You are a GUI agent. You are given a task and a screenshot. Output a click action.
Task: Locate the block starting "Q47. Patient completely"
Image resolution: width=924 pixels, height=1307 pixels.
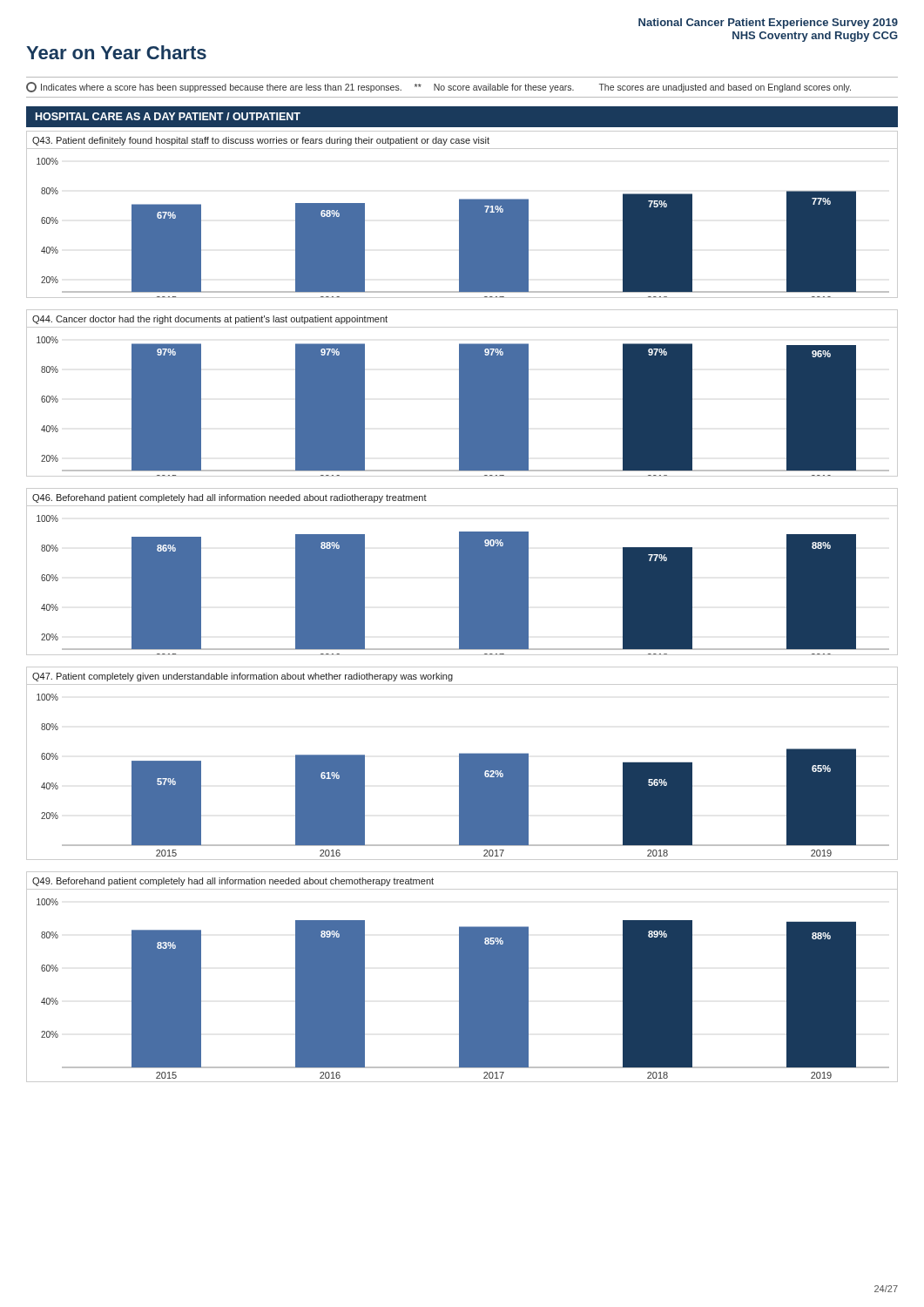tap(243, 676)
